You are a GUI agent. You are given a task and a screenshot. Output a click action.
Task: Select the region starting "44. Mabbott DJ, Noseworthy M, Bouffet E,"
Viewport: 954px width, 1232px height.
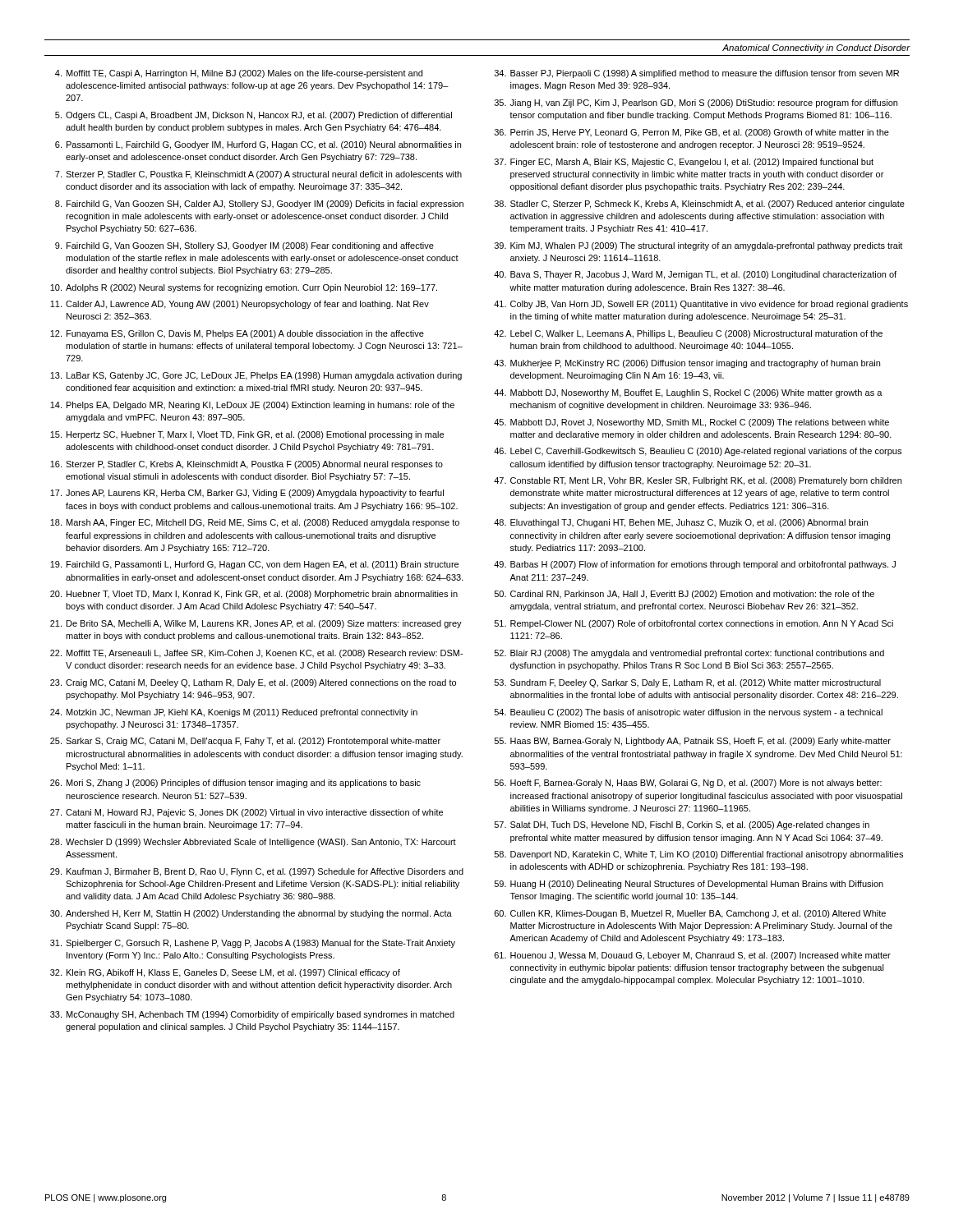click(x=699, y=399)
